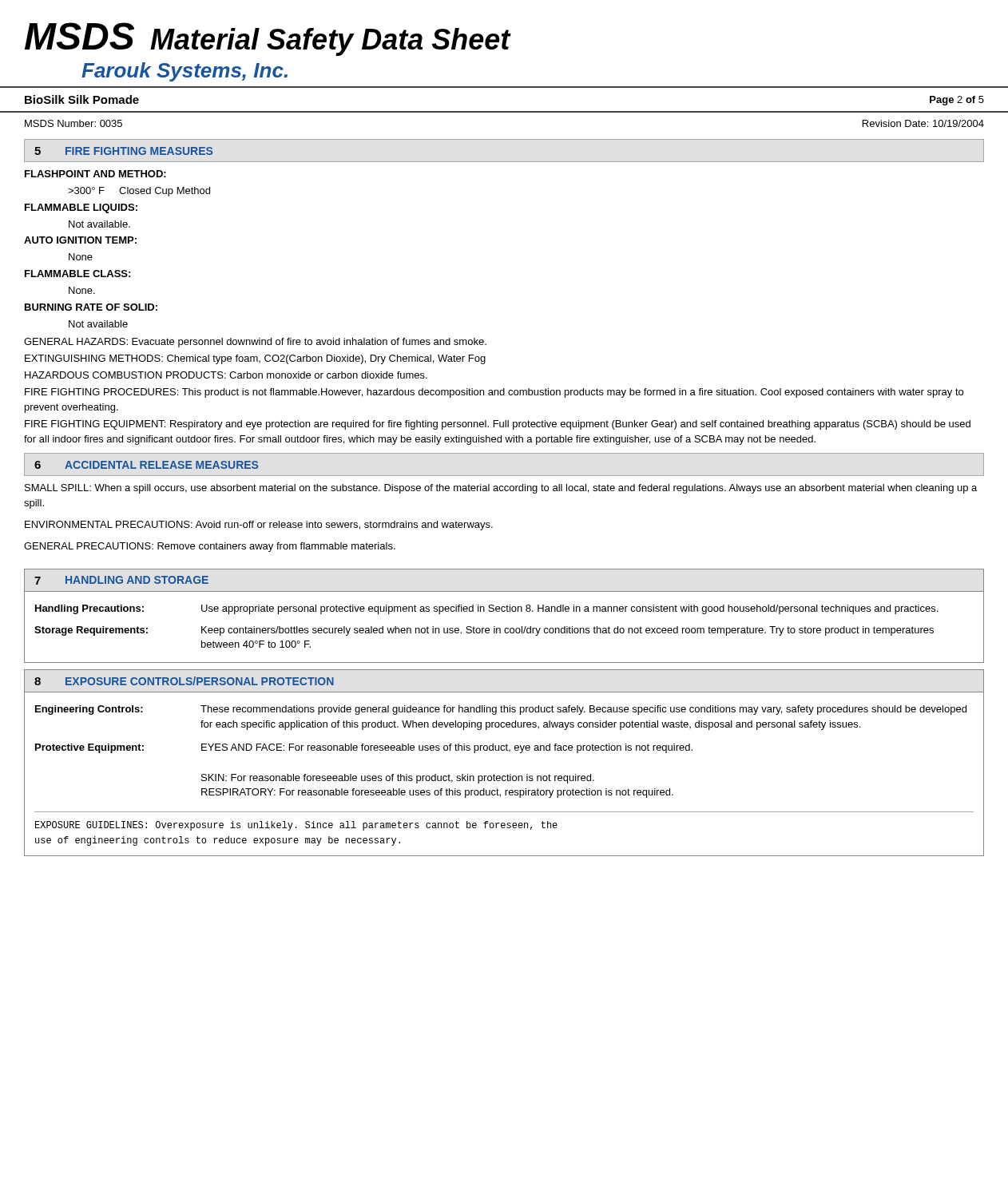Navigate to the block starting "Use appropriate personal protective equipment as specified in"

click(x=570, y=608)
